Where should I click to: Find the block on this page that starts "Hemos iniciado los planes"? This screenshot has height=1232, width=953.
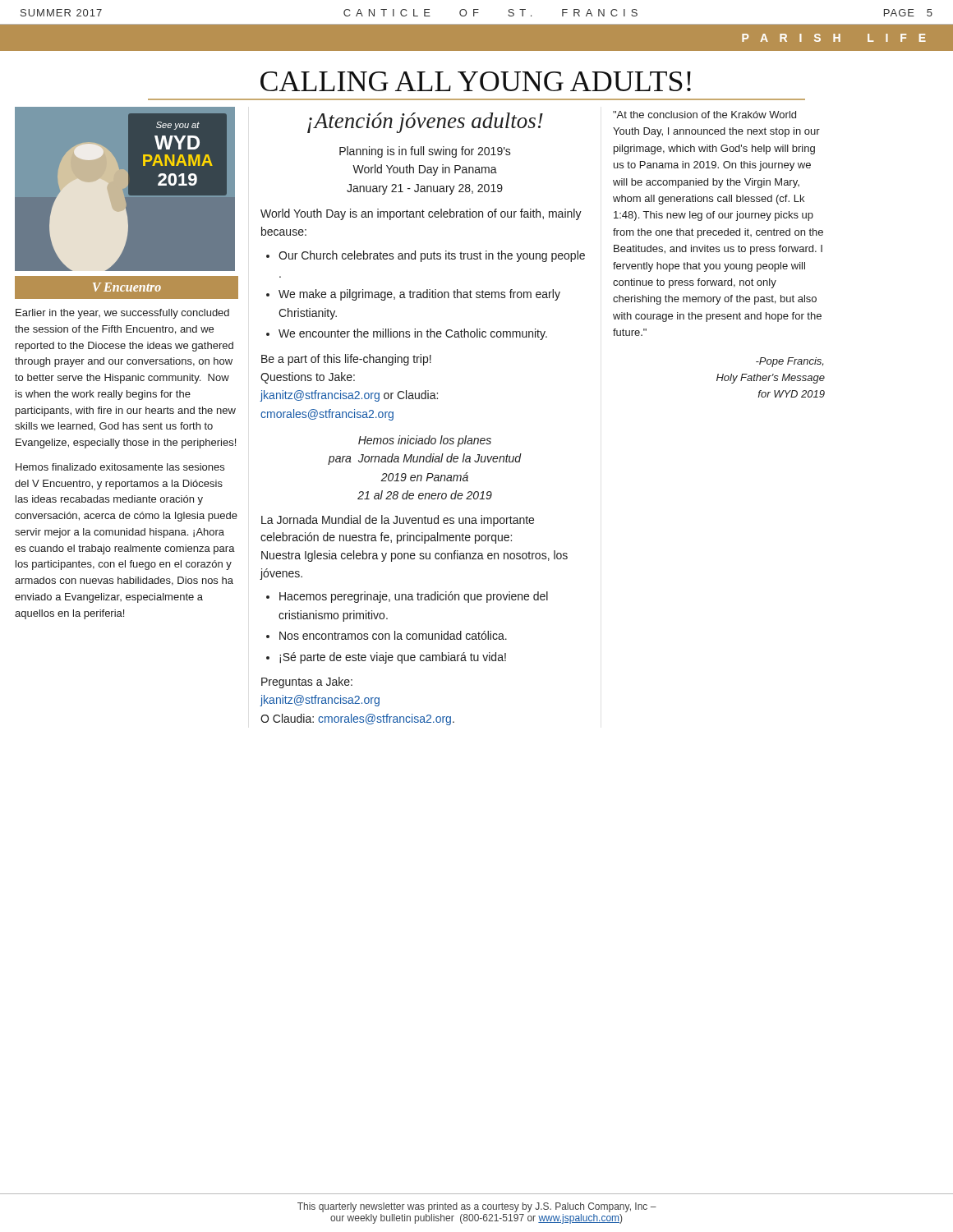[425, 468]
